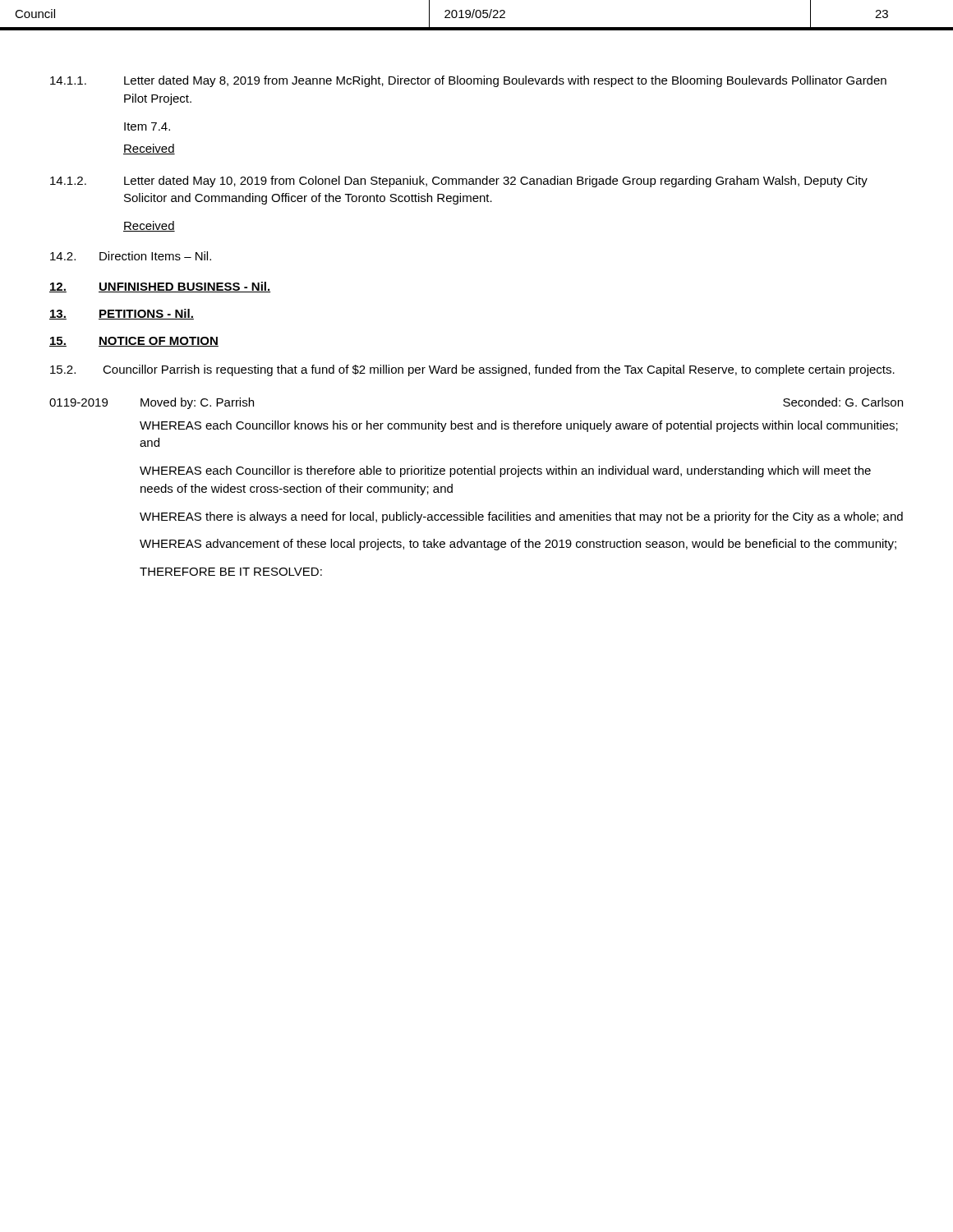Find the block on this page that starts "14.1.2. Letter dated May"

(x=476, y=189)
